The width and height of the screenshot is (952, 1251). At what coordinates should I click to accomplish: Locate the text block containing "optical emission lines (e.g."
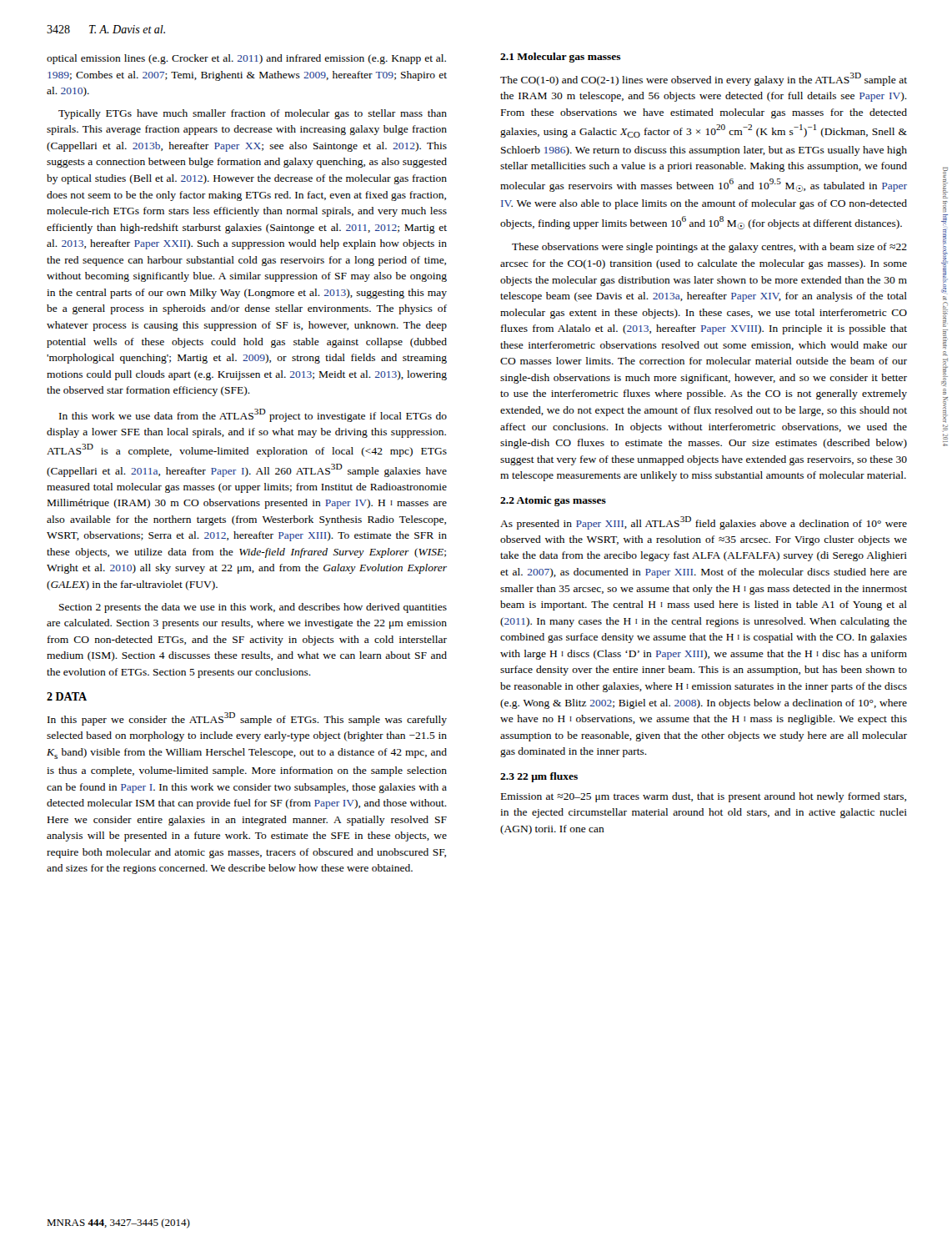[247, 365]
